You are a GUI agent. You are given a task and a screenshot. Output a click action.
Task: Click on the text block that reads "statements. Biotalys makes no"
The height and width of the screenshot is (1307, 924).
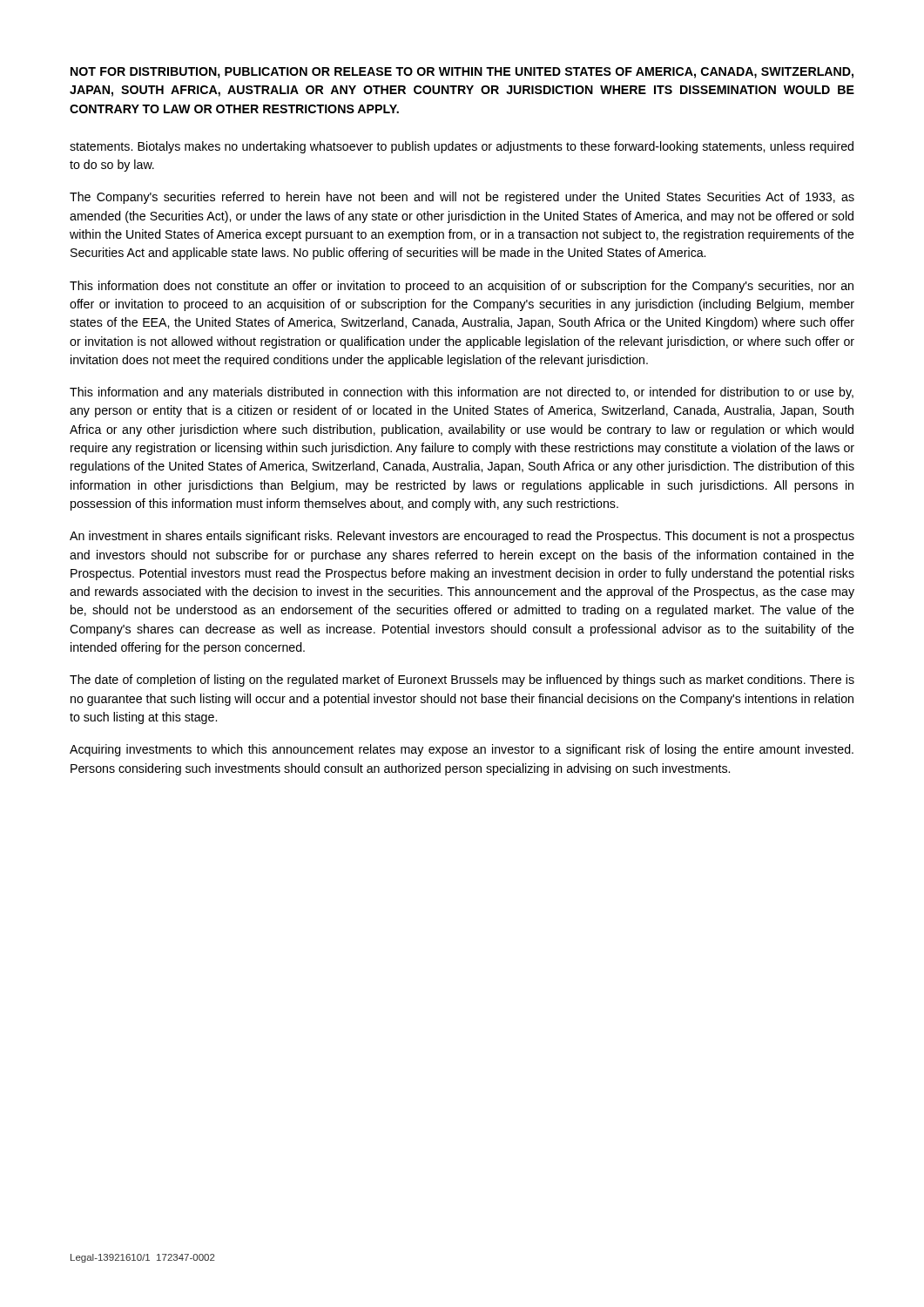click(x=462, y=156)
